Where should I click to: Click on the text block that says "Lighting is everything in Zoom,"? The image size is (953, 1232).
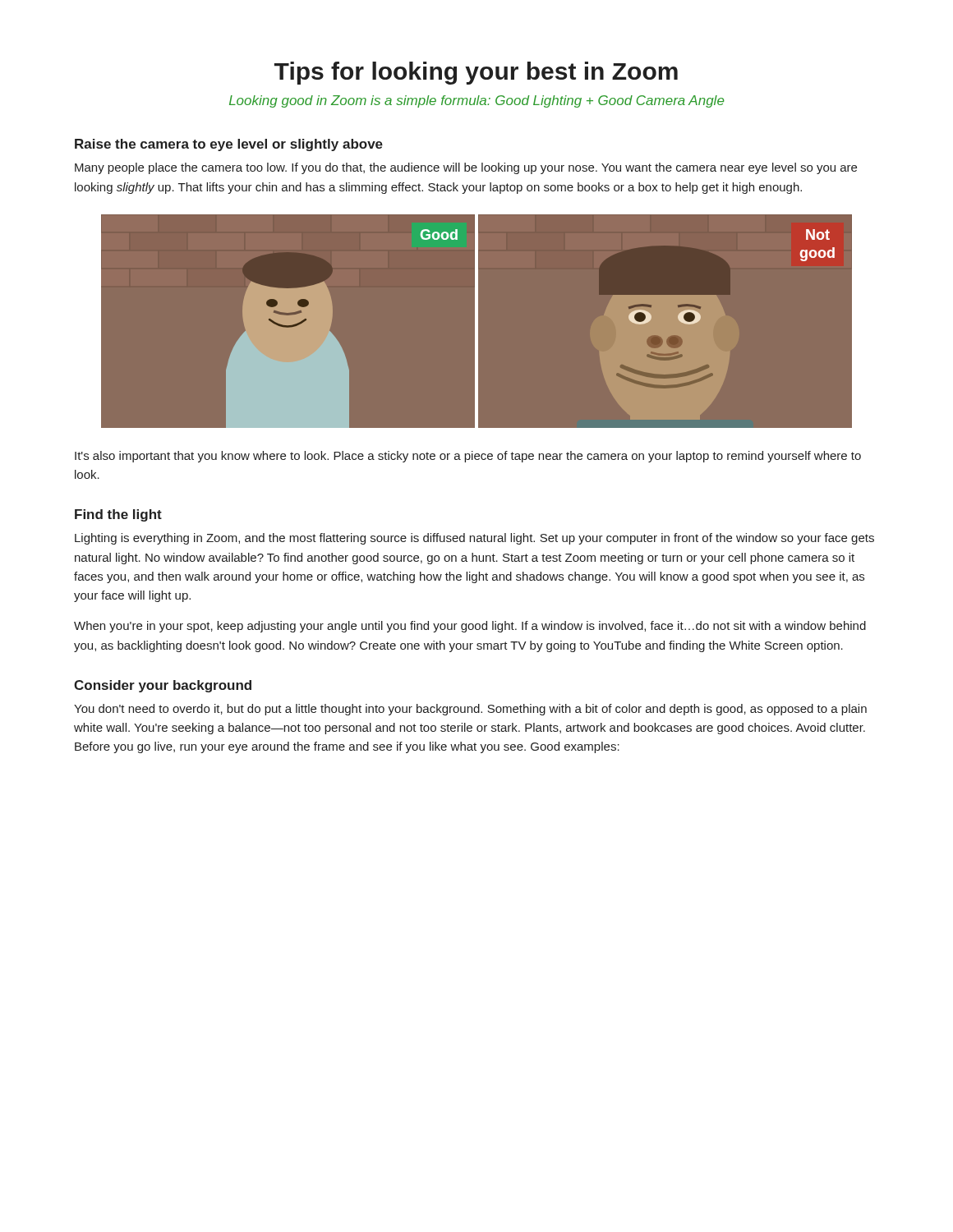(x=476, y=567)
